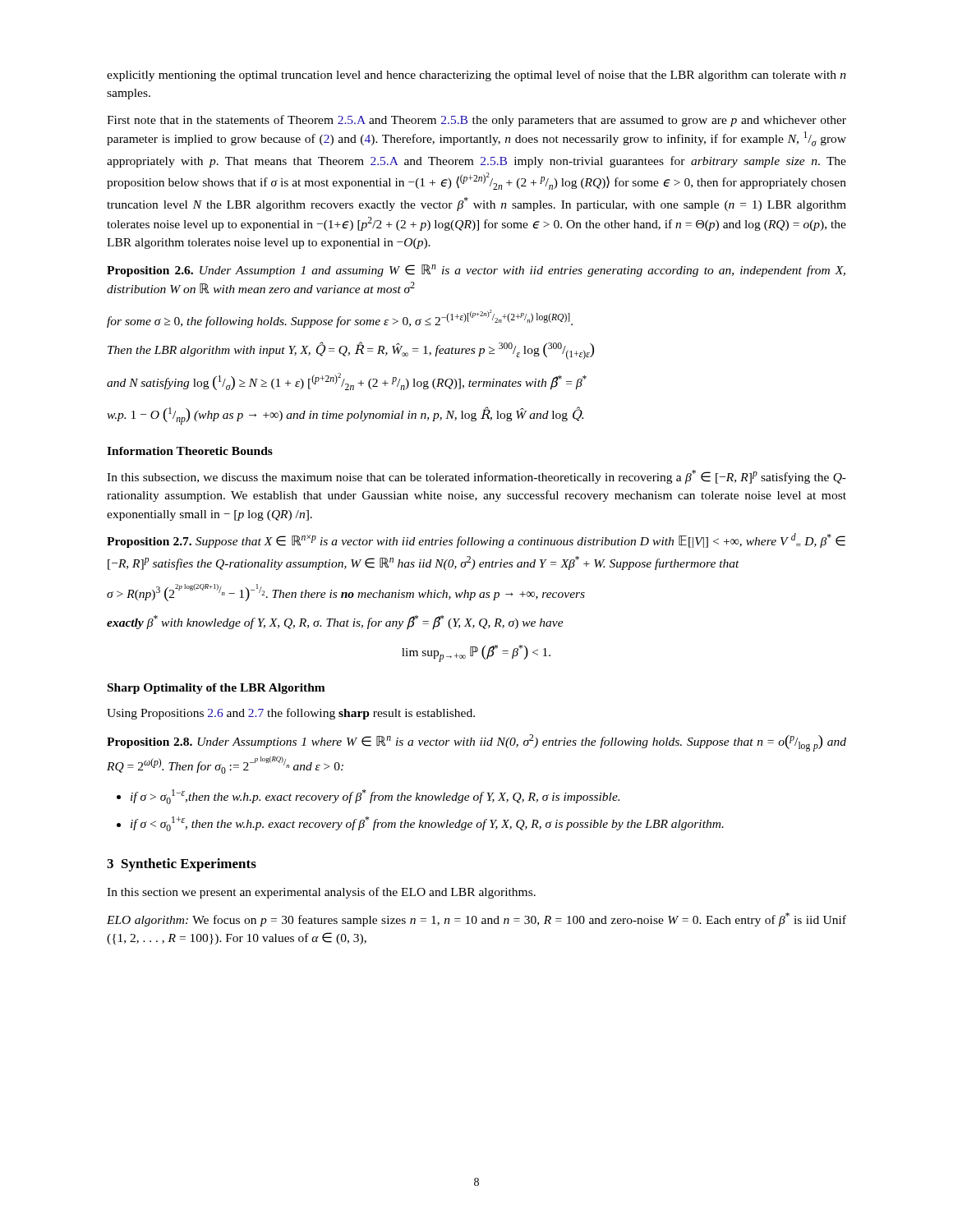Point to the block beginning "Proposition 2.7. Suppose that"
Viewport: 953px width, 1232px height.
[x=476, y=582]
